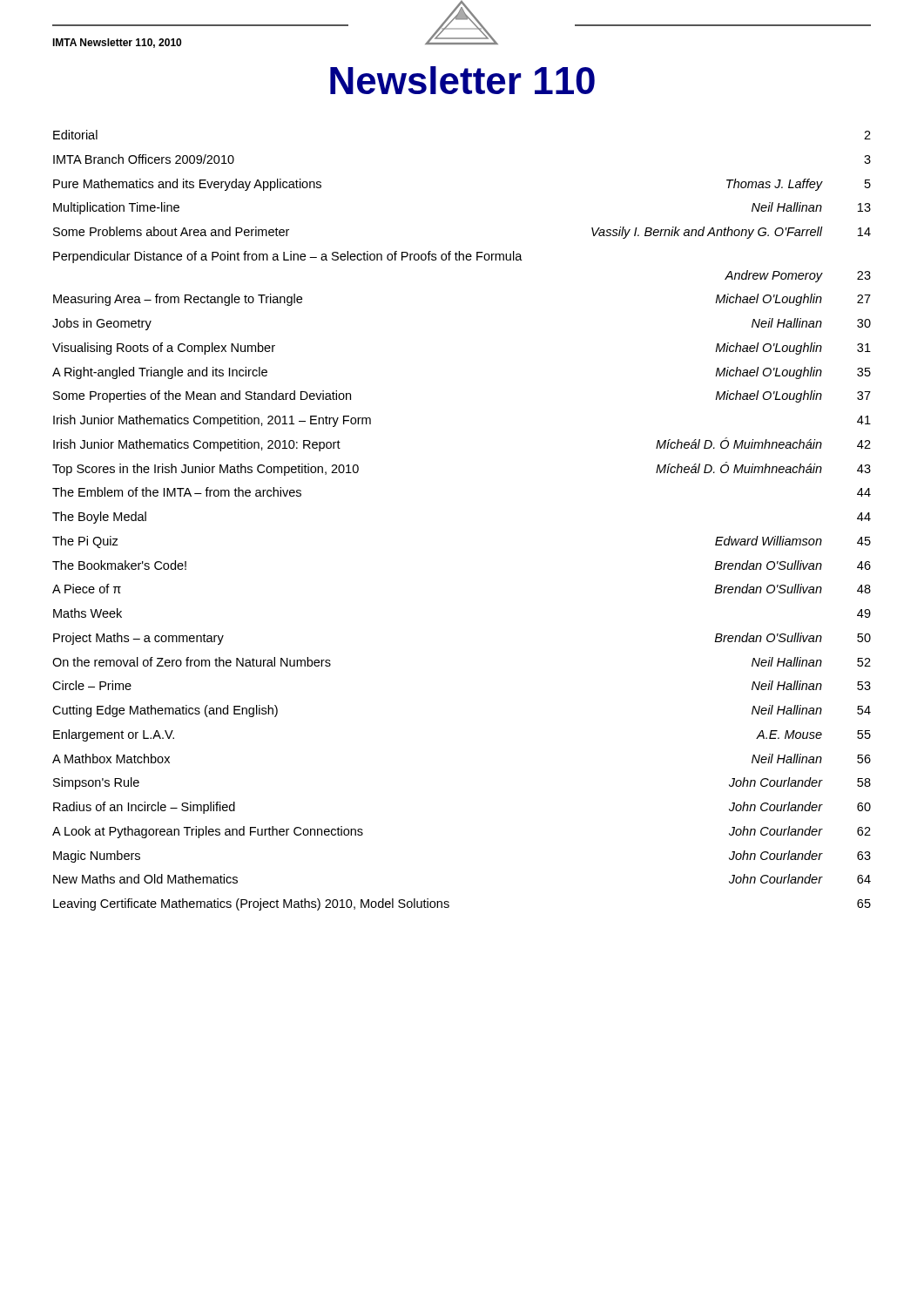This screenshot has width=924, height=1307.
Task: Find the list item containing "Irish Junior Mathematics Competition, 2010: Report Mícheál D."
Action: coord(195,444)
